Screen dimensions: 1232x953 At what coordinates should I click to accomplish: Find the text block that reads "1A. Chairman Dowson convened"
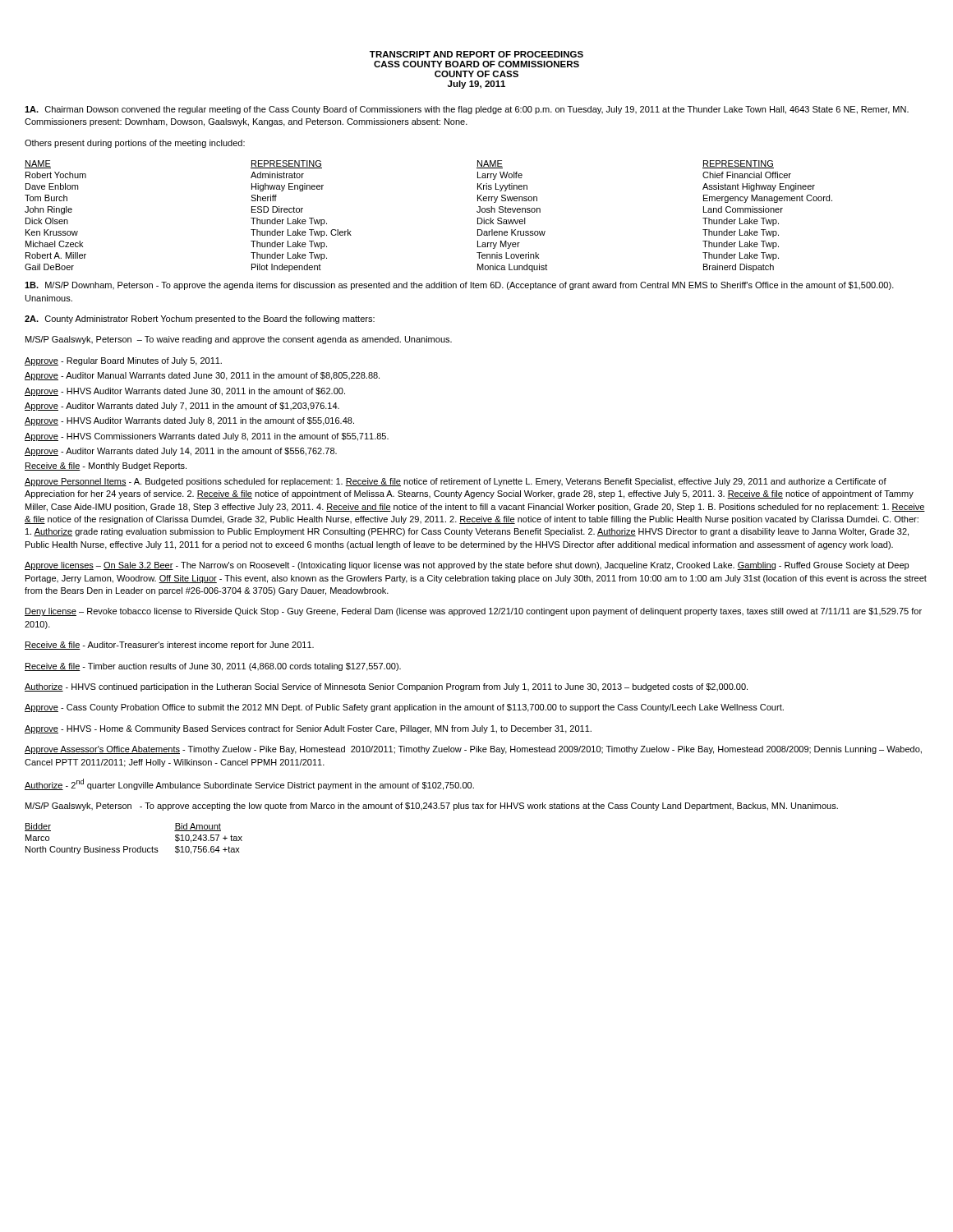click(x=467, y=115)
